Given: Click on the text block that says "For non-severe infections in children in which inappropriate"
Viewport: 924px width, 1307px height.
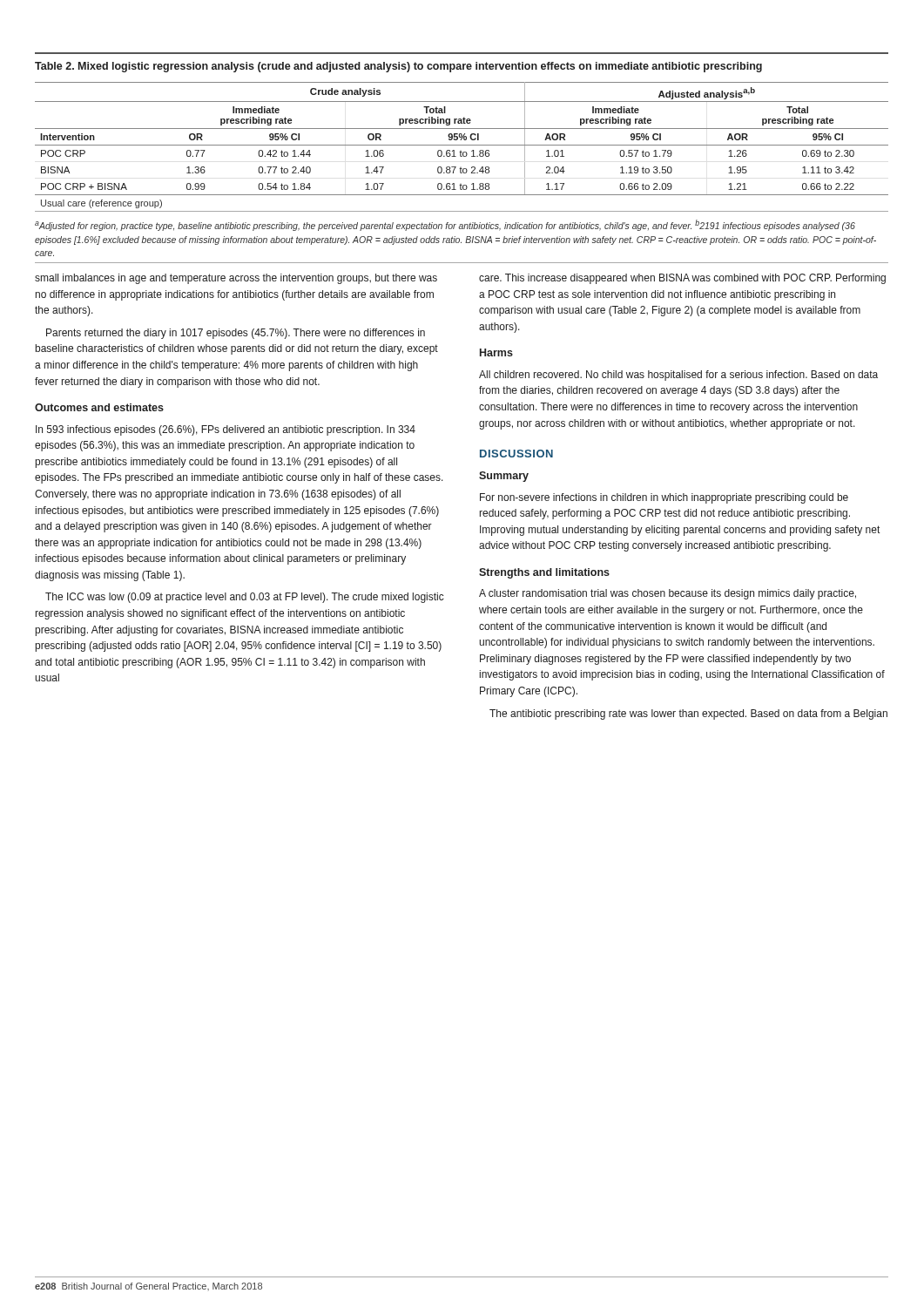Looking at the screenshot, I should click(684, 522).
